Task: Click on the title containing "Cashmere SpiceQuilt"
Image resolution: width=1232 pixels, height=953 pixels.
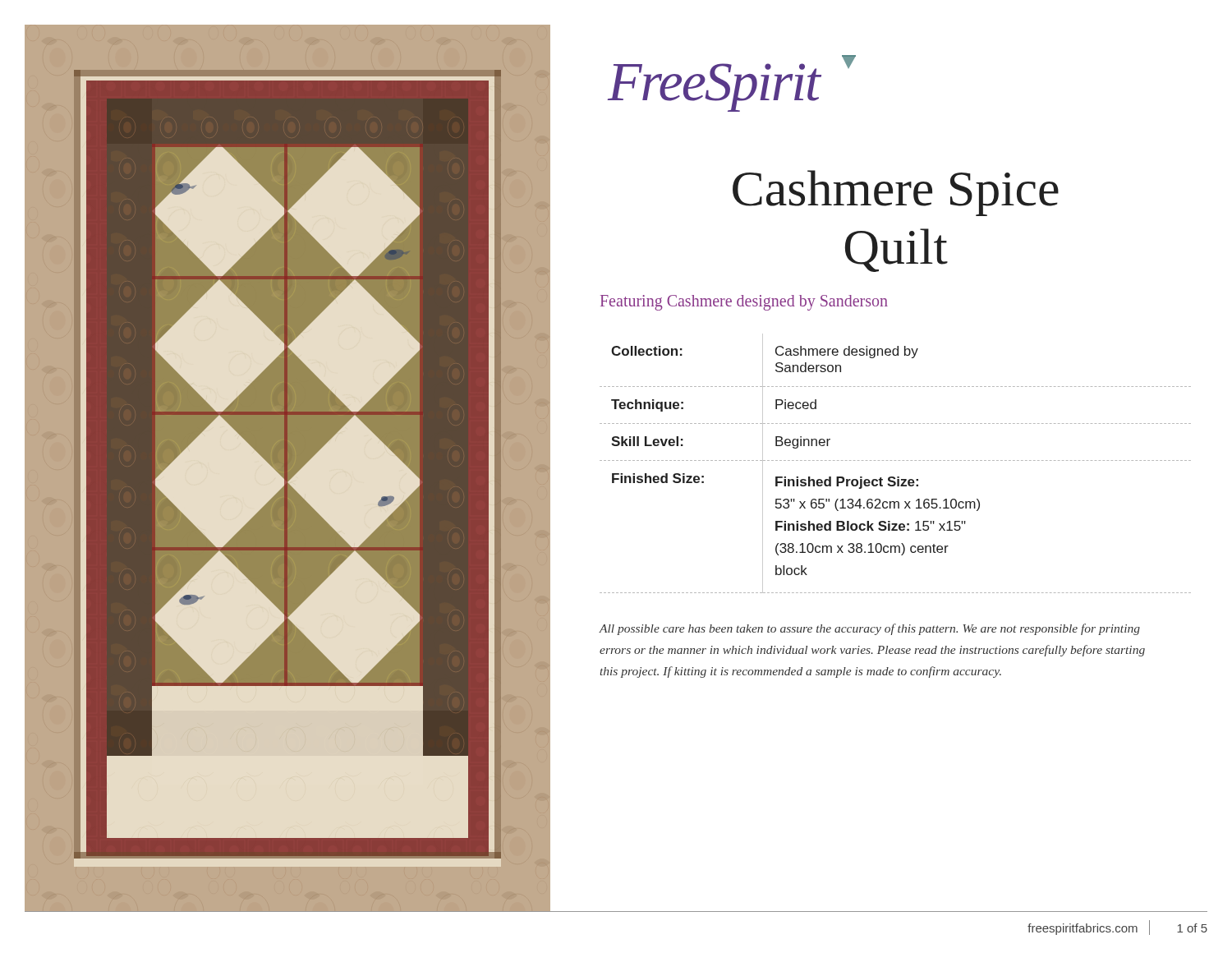Action: point(895,218)
